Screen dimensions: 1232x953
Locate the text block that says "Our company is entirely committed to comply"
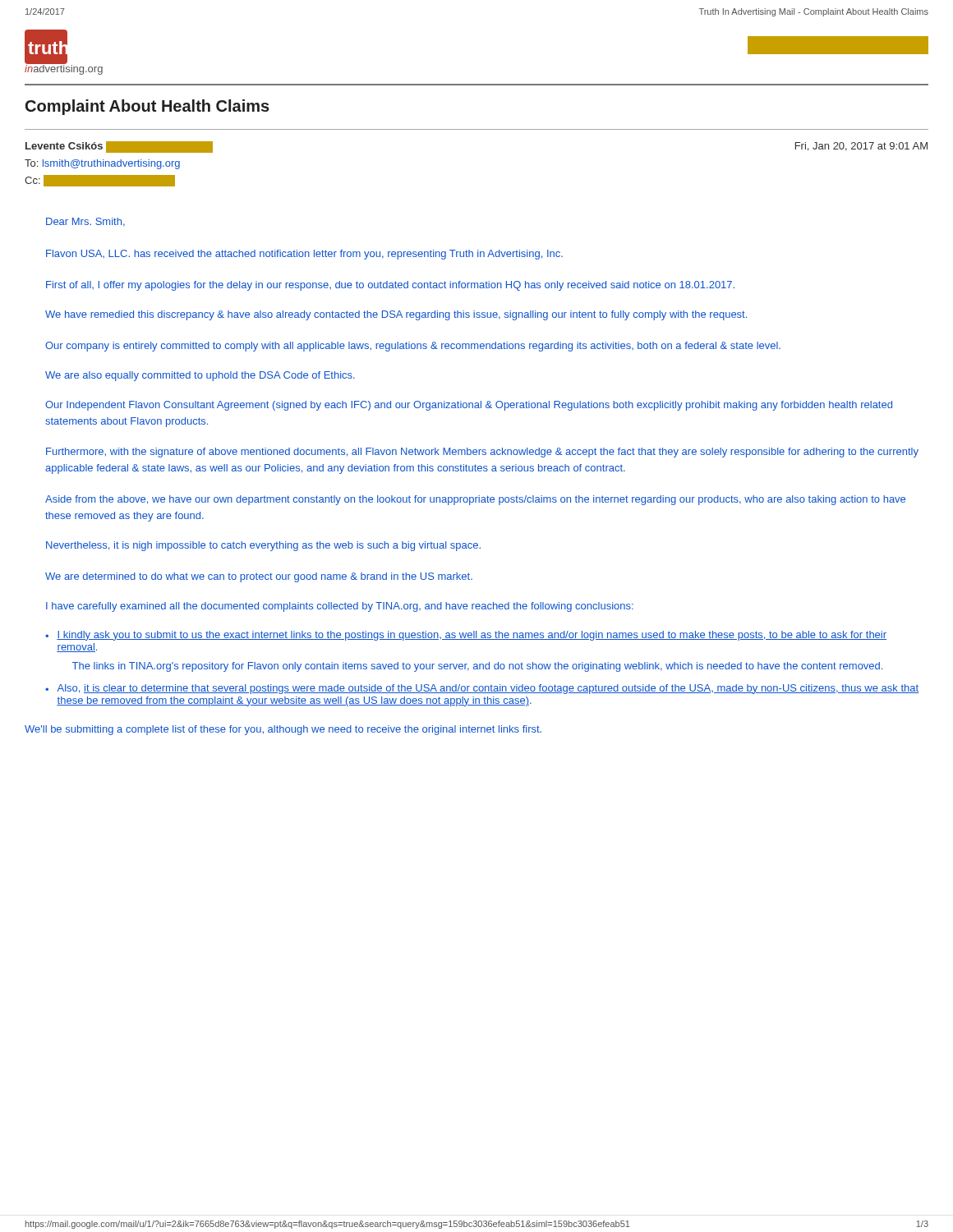click(413, 345)
